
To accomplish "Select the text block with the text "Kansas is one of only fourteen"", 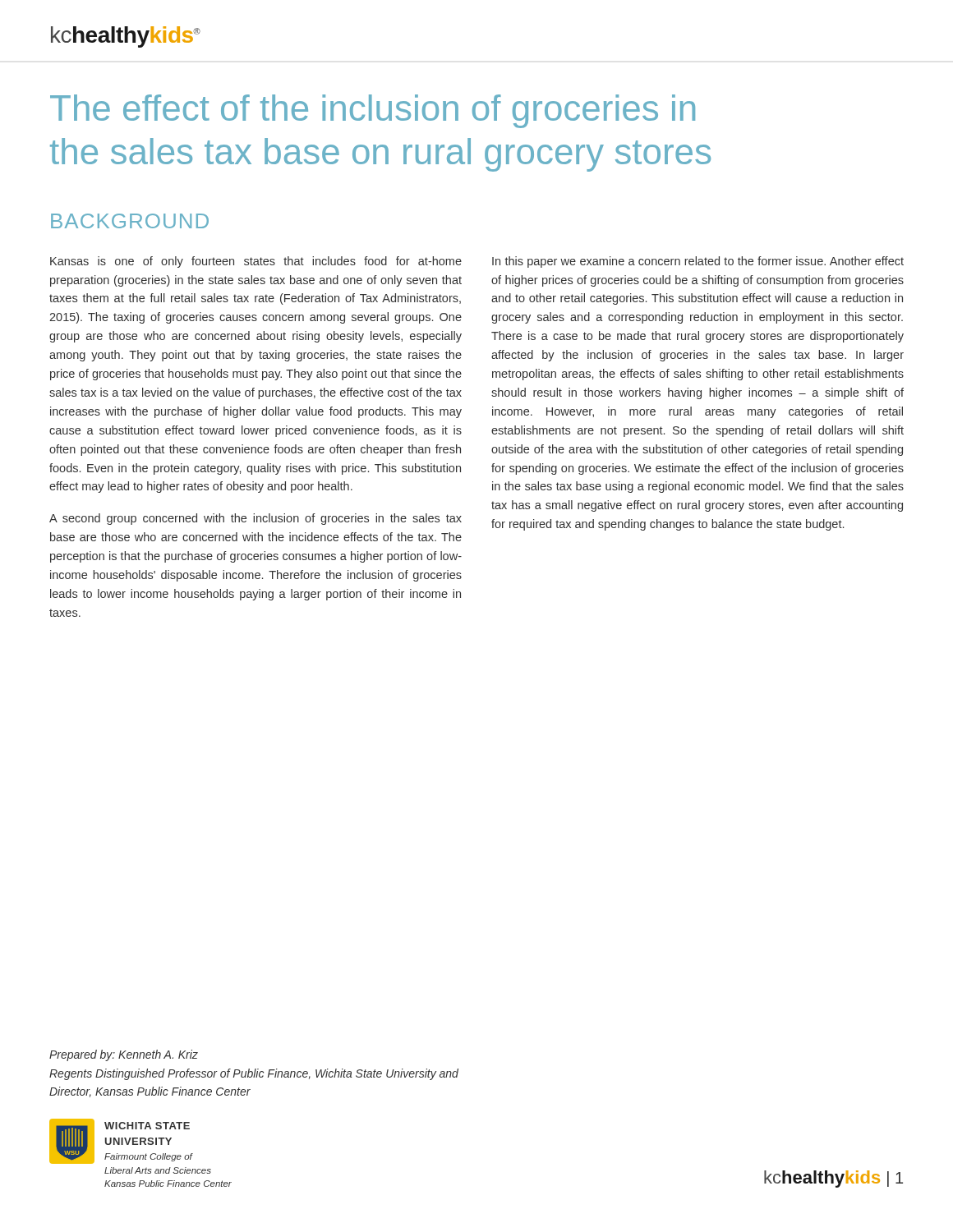I will click(255, 437).
